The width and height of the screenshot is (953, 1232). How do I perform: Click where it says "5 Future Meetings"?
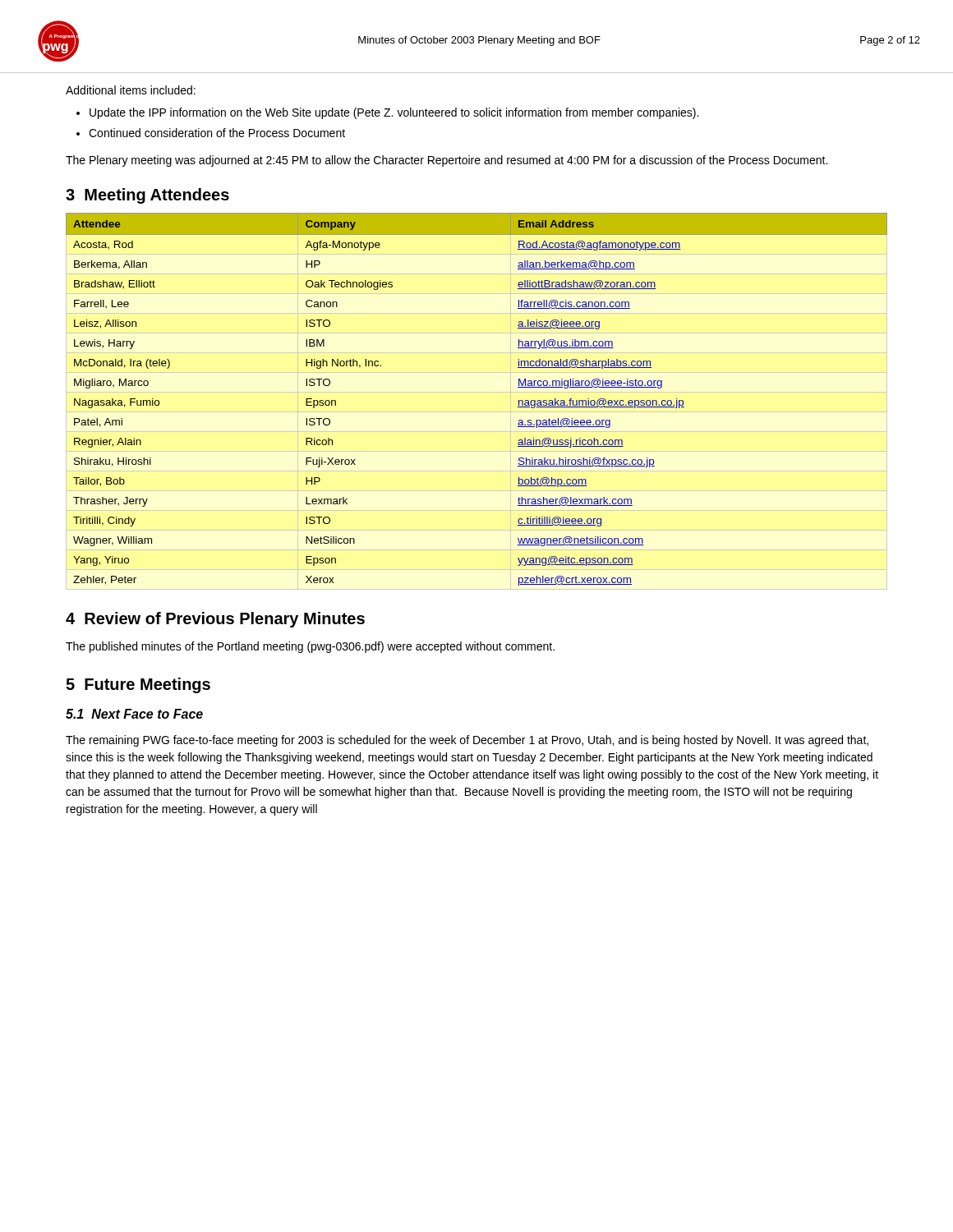click(x=138, y=684)
